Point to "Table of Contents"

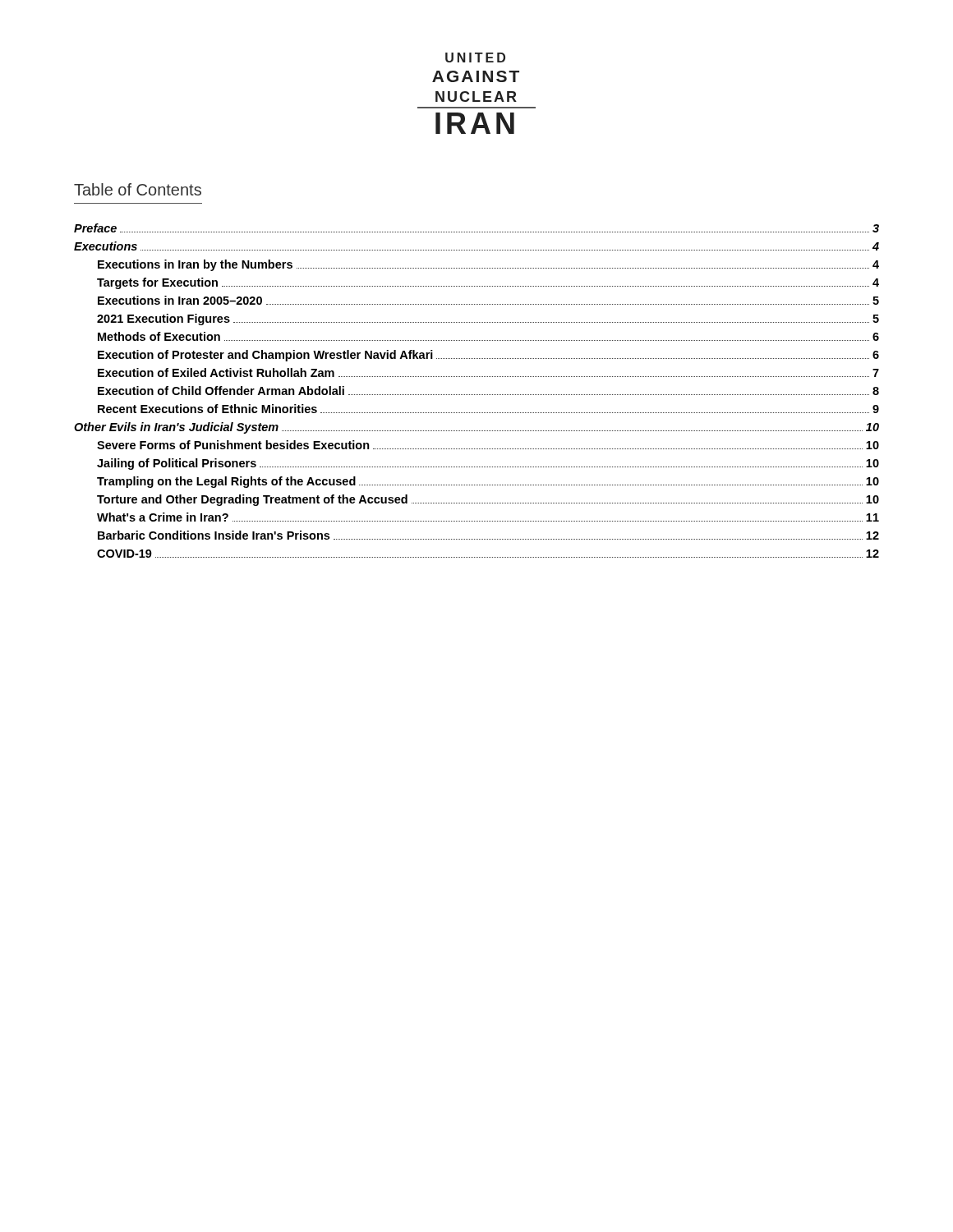click(x=138, y=190)
